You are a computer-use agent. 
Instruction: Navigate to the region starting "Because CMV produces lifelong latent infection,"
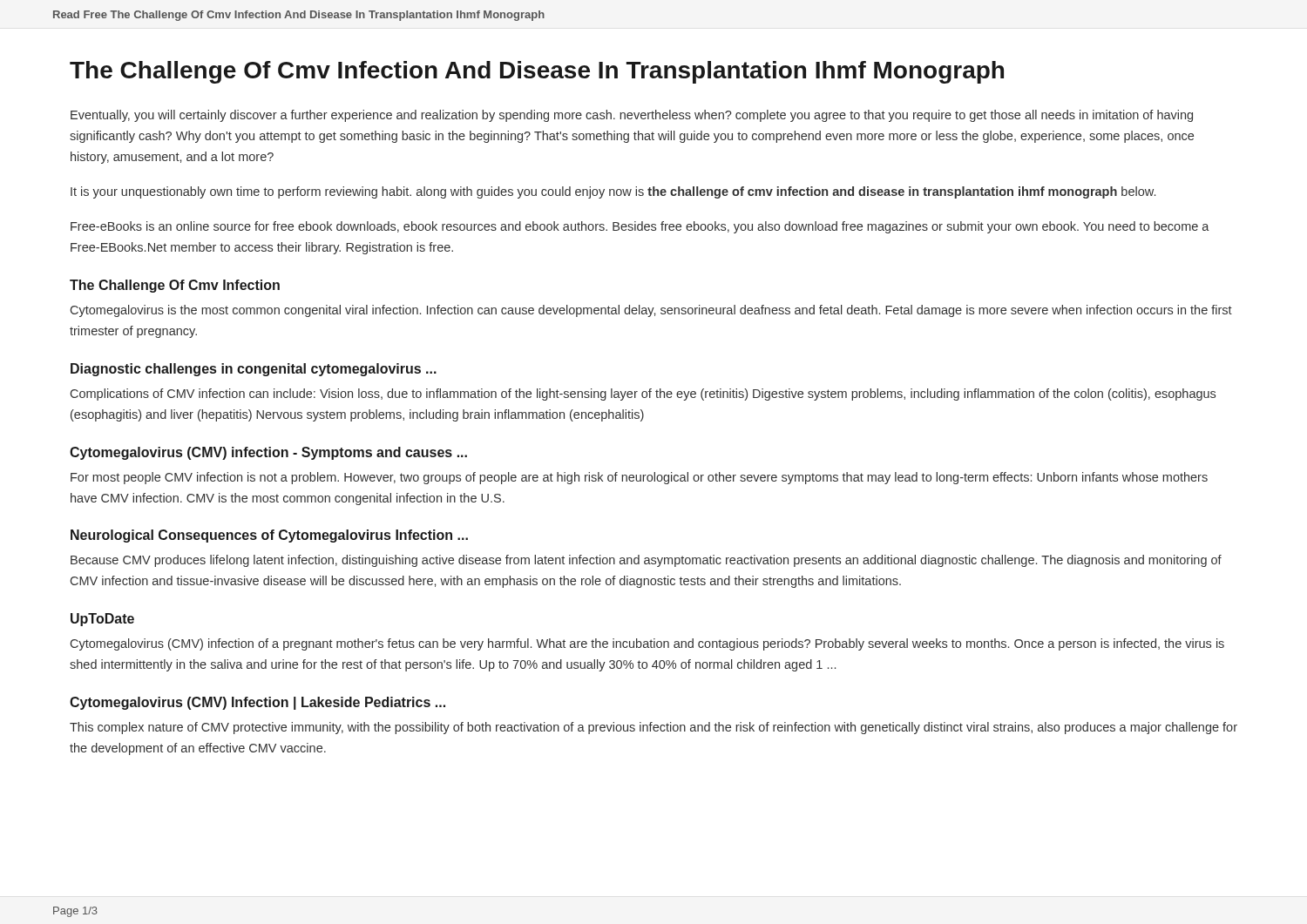[x=645, y=571]
